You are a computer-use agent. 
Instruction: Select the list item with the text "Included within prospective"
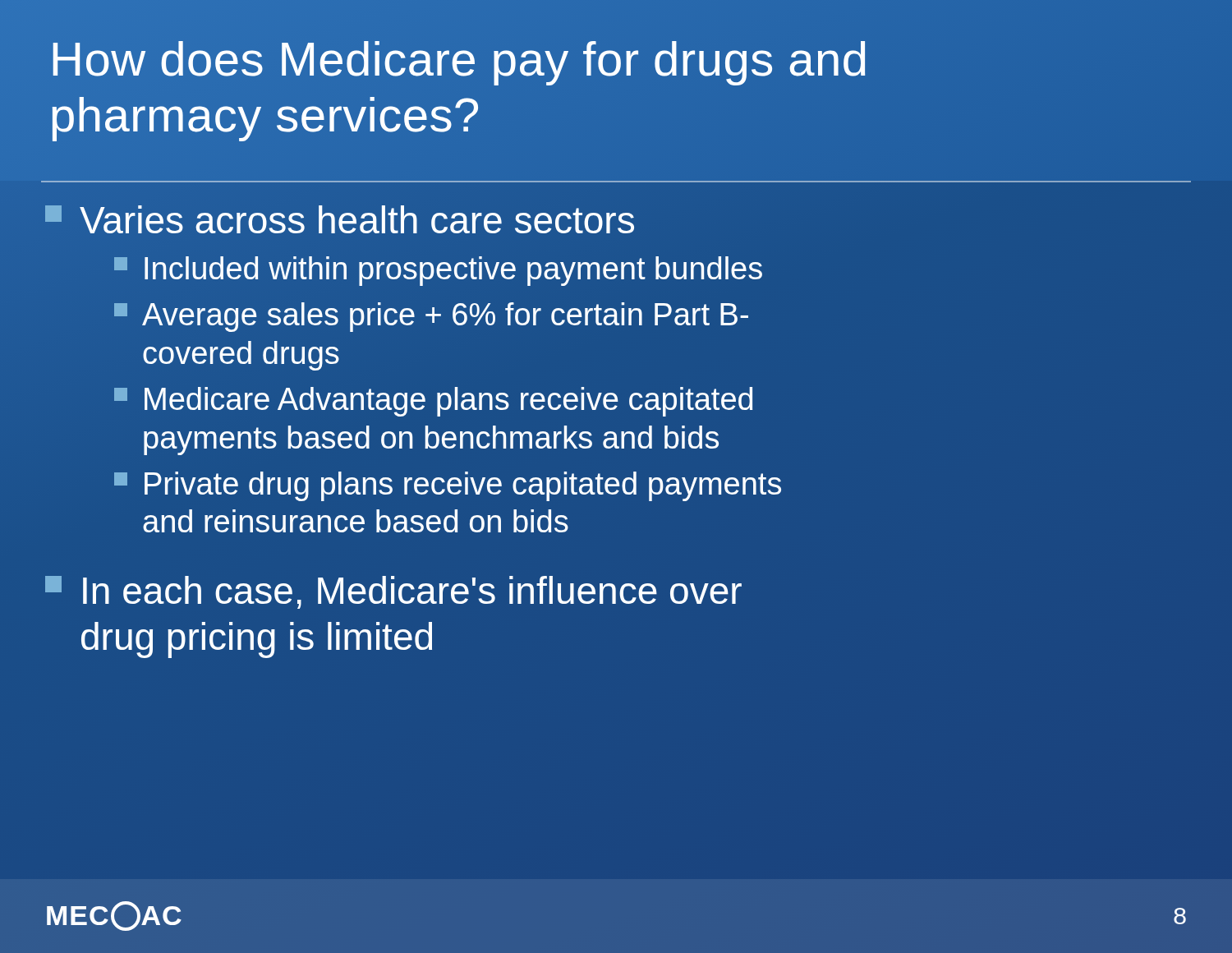(x=439, y=269)
